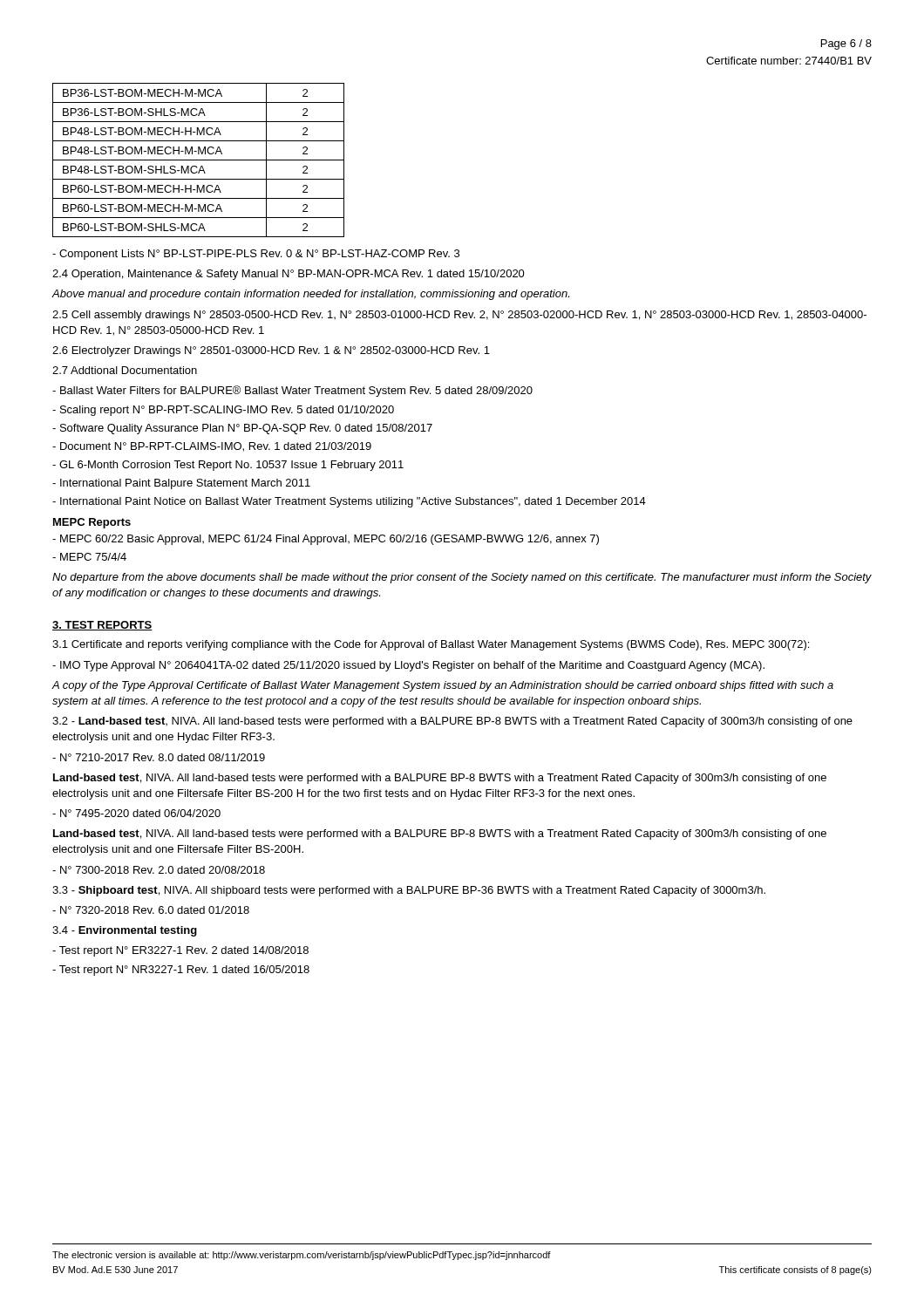Select the list item containing "Test report N° ER3227-1 Rev. 2 dated"
This screenshot has width=924, height=1308.
coord(181,950)
